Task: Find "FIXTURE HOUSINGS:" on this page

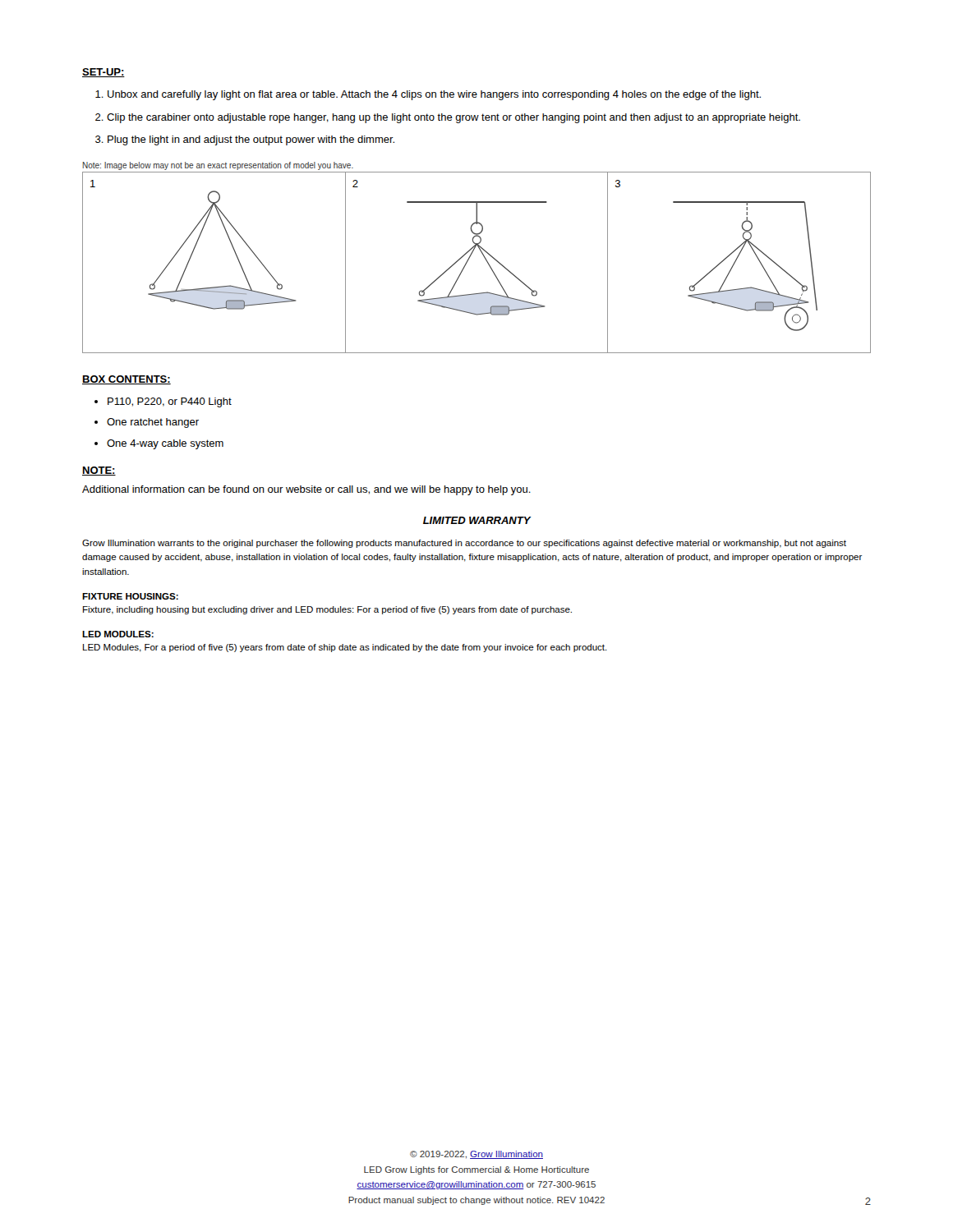Action: pos(130,596)
